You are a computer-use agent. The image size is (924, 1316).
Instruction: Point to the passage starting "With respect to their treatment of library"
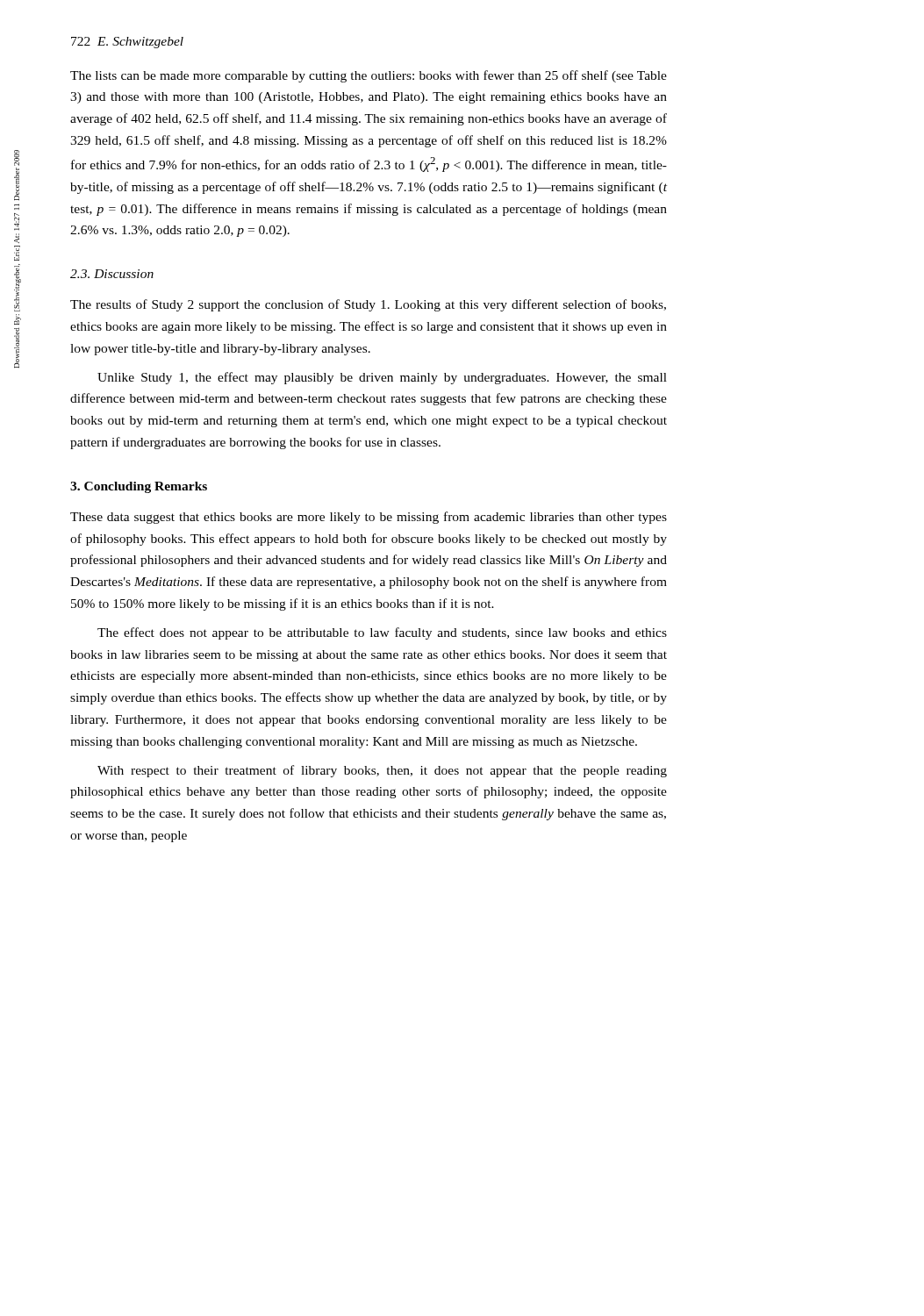369,803
